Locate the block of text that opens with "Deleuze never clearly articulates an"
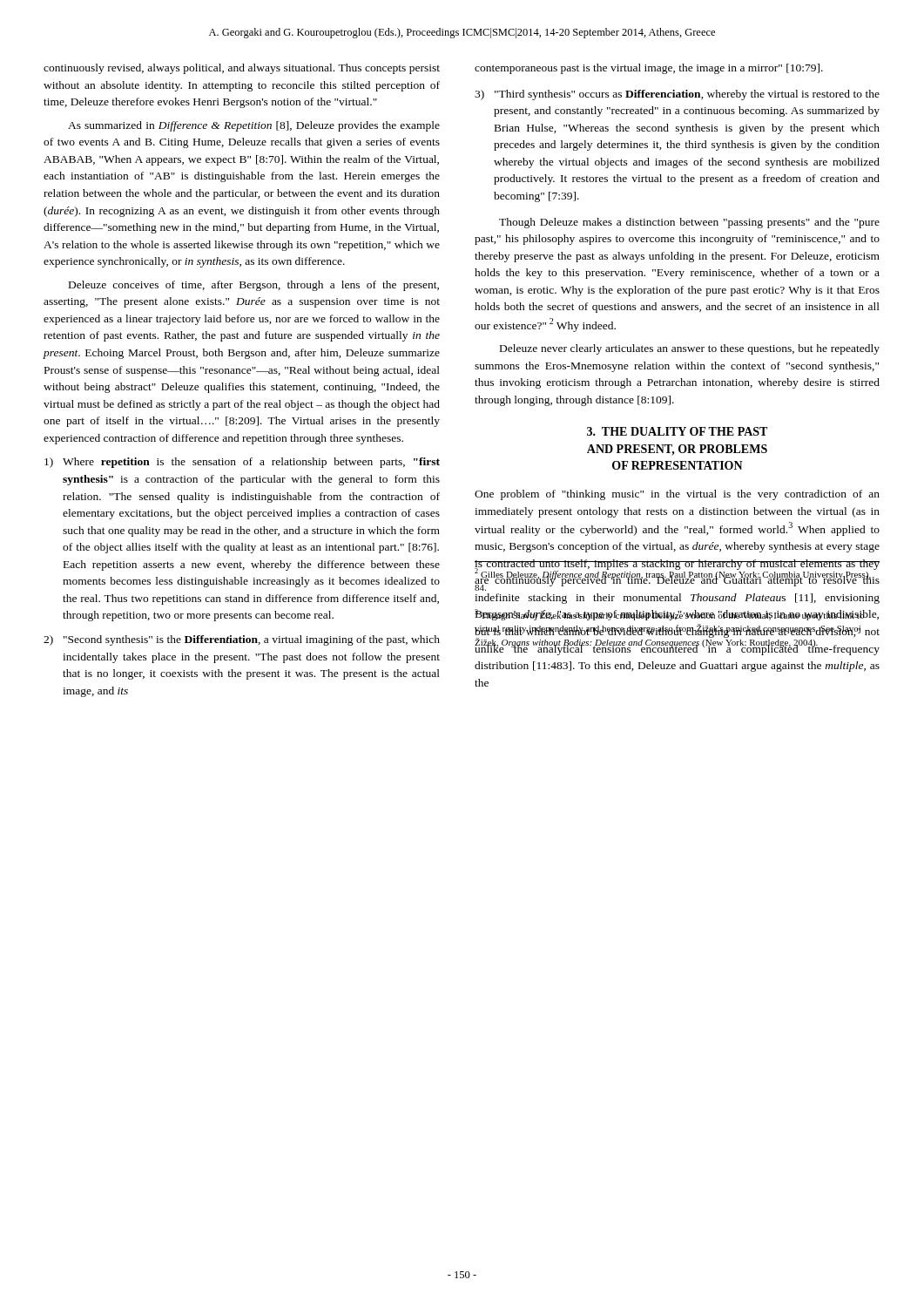 coord(677,374)
